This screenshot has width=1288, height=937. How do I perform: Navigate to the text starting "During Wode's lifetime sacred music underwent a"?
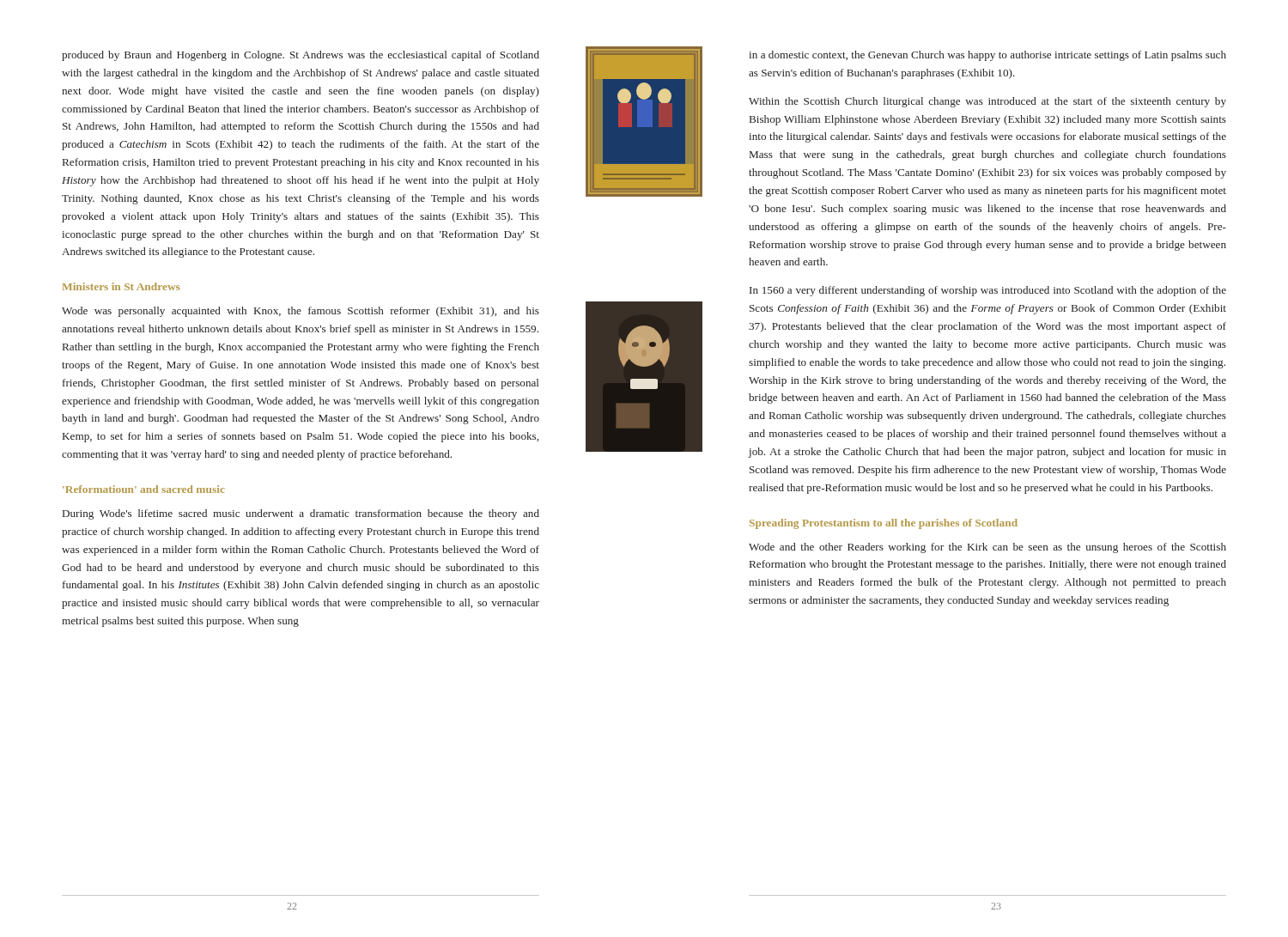click(301, 567)
